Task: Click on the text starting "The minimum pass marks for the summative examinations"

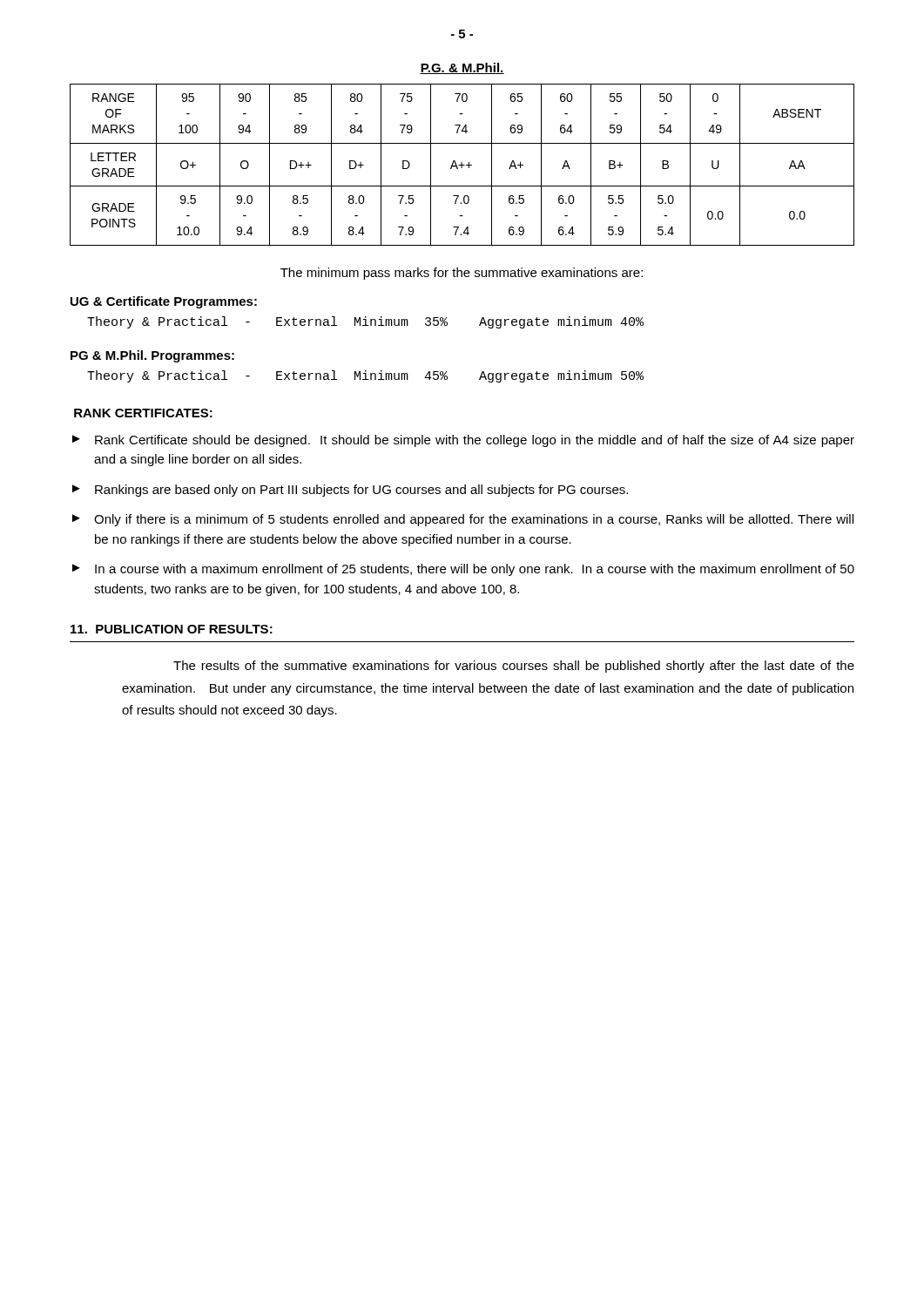Action: pos(462,272)
